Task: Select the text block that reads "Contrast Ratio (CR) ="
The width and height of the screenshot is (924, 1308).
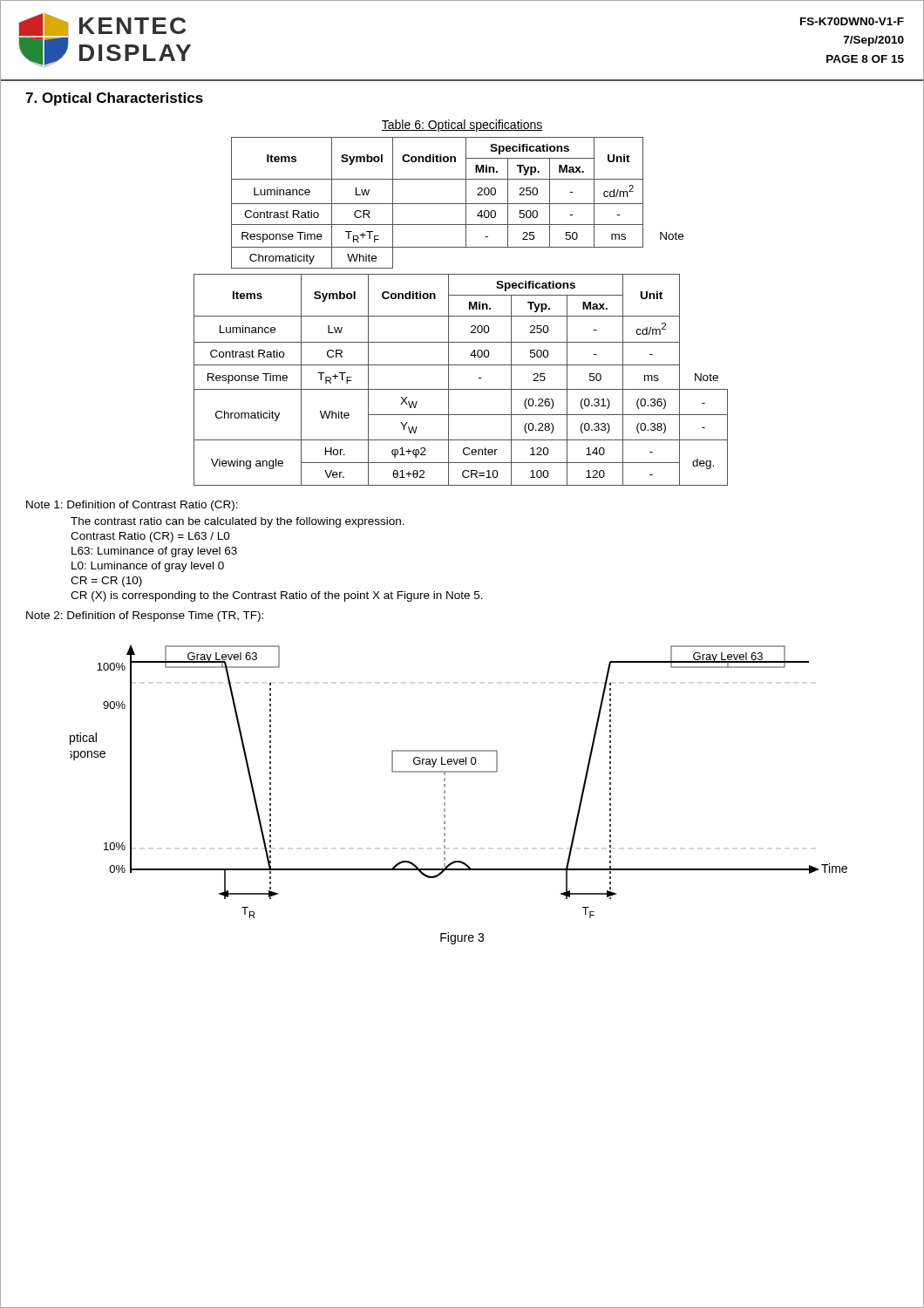Action: 150,536
